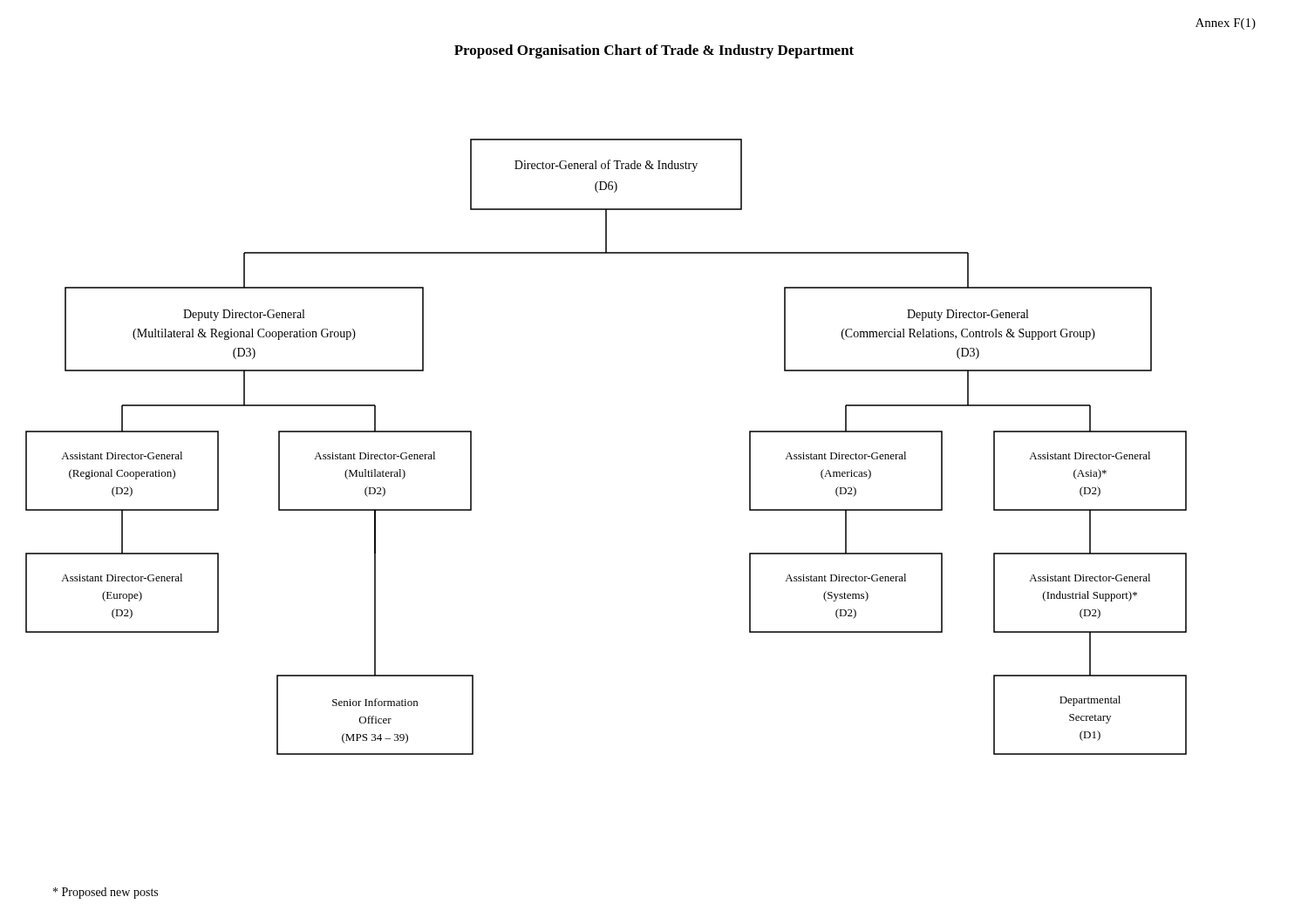Image resolution: width=1308 pixels, height=924 pixels.
Task: Navigate to the passage starting "Proposed new posts"
Action: tap(105, 892)
